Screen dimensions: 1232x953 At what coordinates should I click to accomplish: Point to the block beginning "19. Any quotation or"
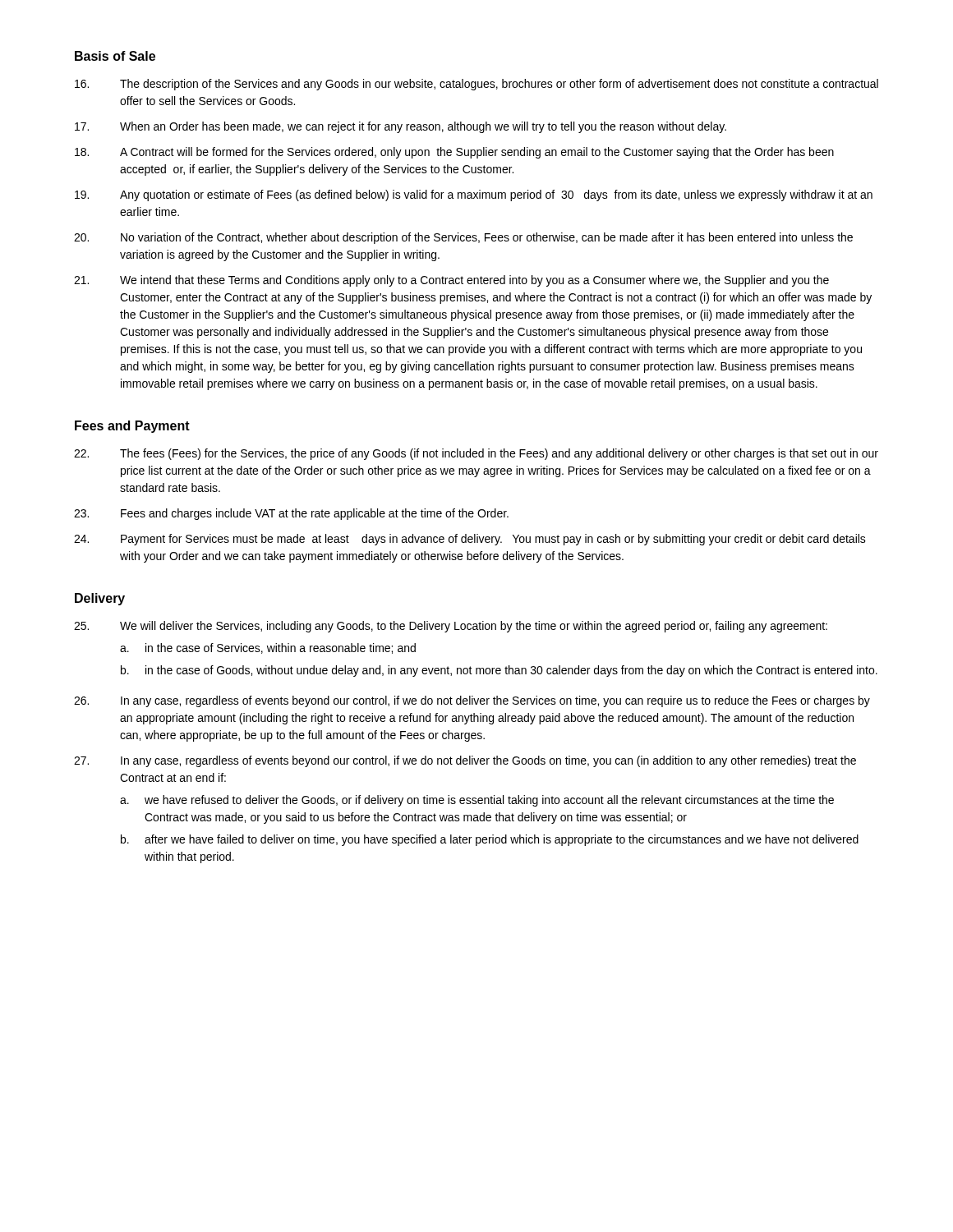click(x=476, y=204)
